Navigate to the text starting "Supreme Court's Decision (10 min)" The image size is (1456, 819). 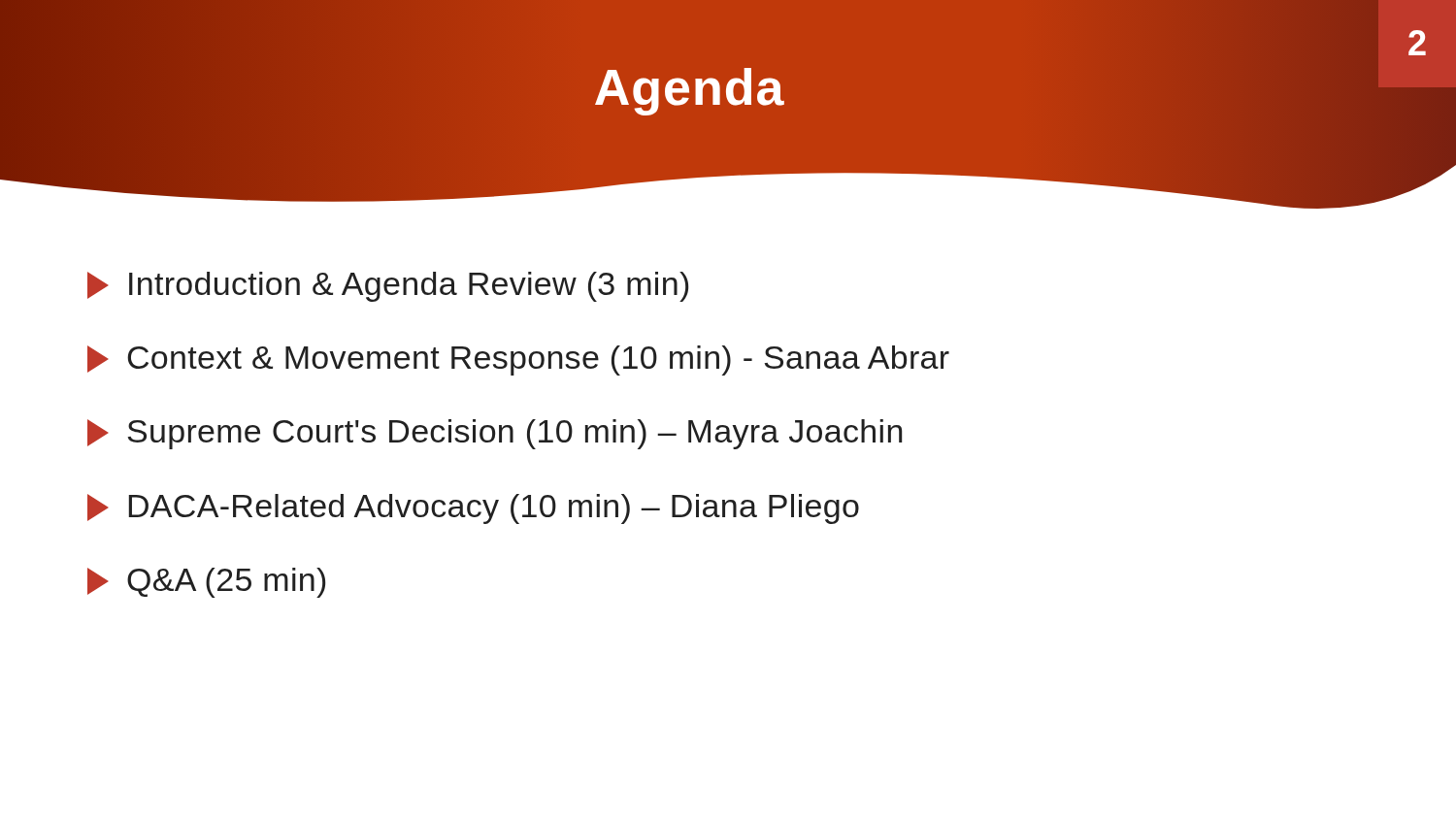[x=496, y=431]
